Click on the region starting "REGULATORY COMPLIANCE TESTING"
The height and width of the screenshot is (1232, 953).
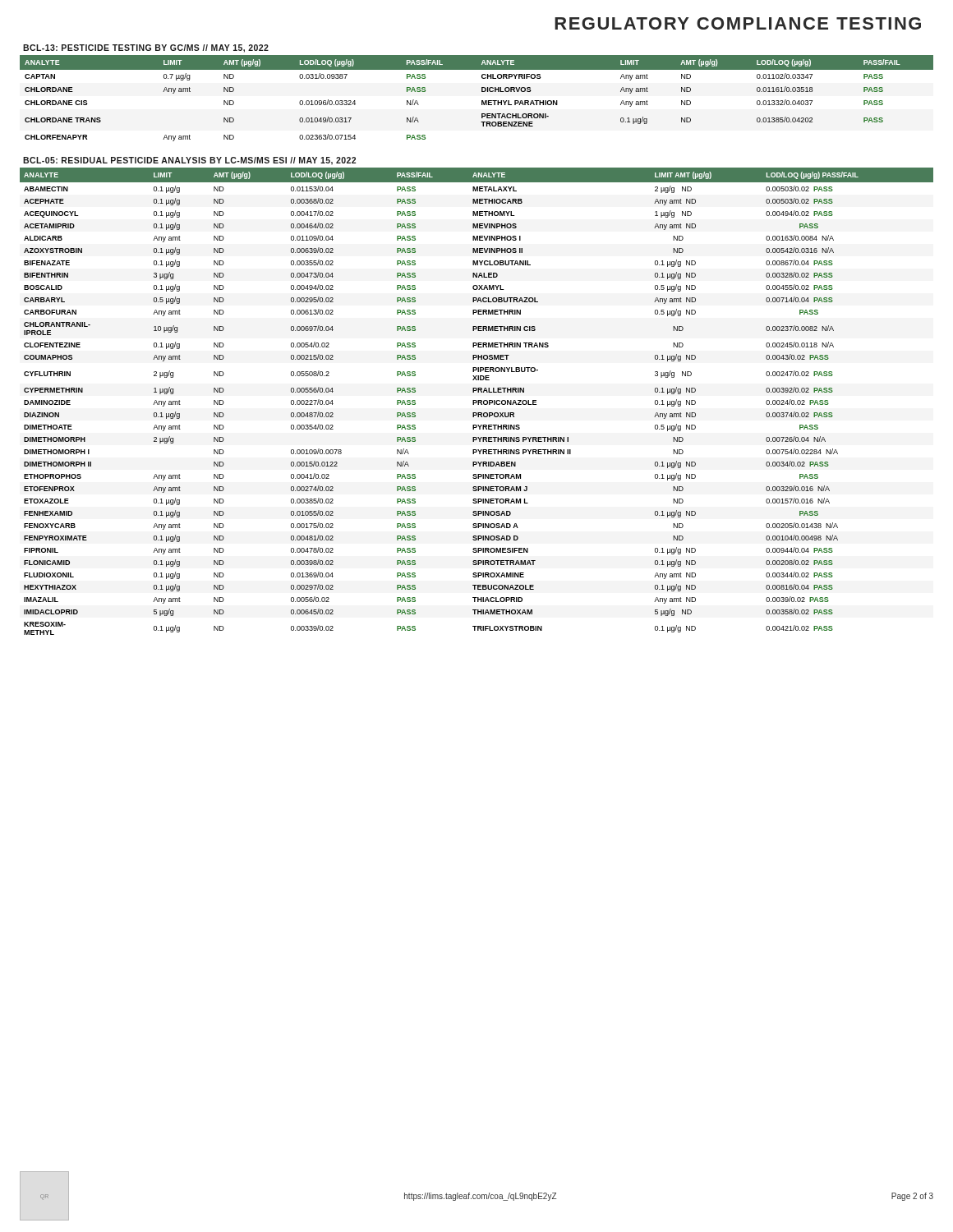pyautogui.click(x=739, y=23)
